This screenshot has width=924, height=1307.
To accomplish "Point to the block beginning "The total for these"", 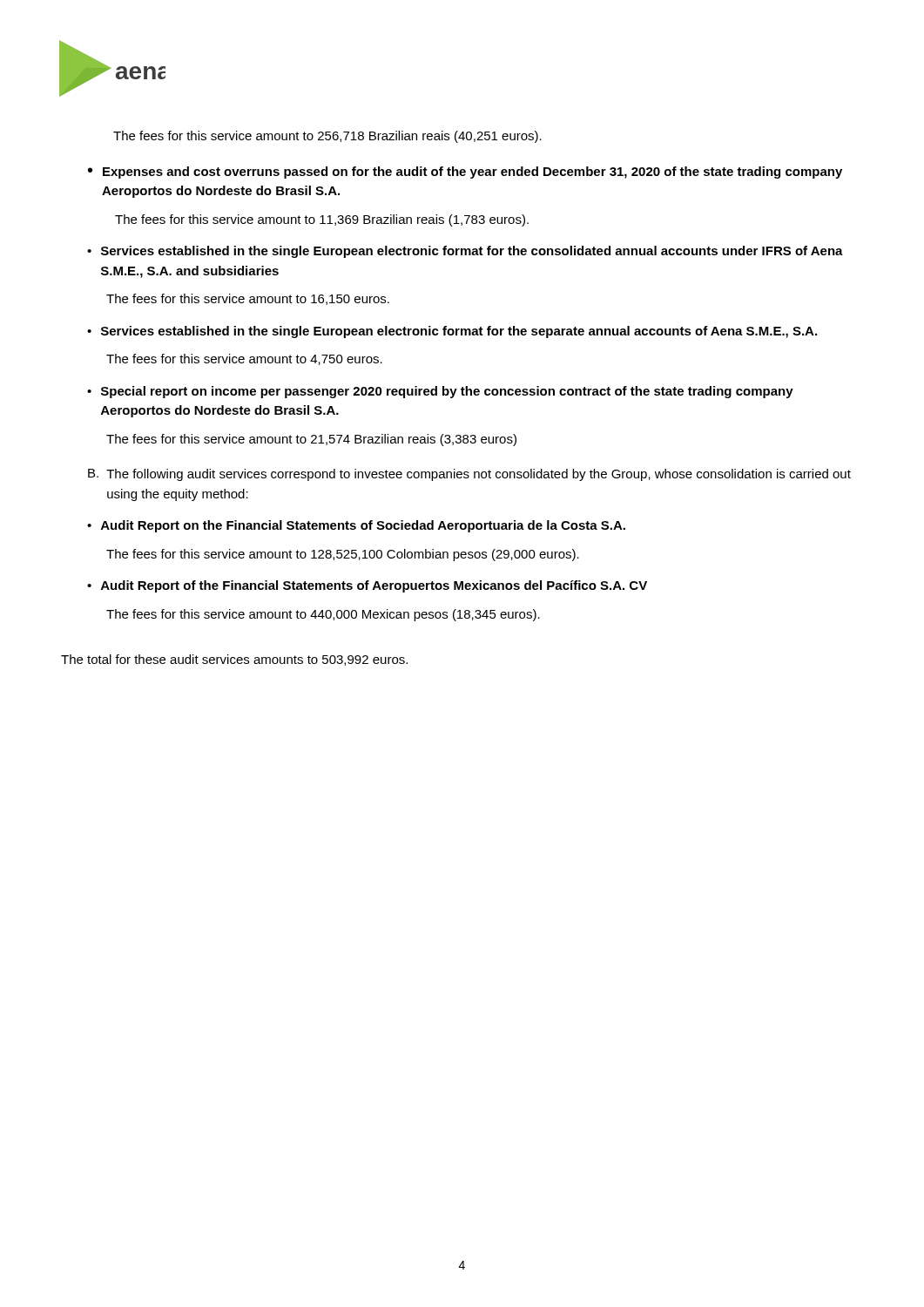I will coord(235,659).
